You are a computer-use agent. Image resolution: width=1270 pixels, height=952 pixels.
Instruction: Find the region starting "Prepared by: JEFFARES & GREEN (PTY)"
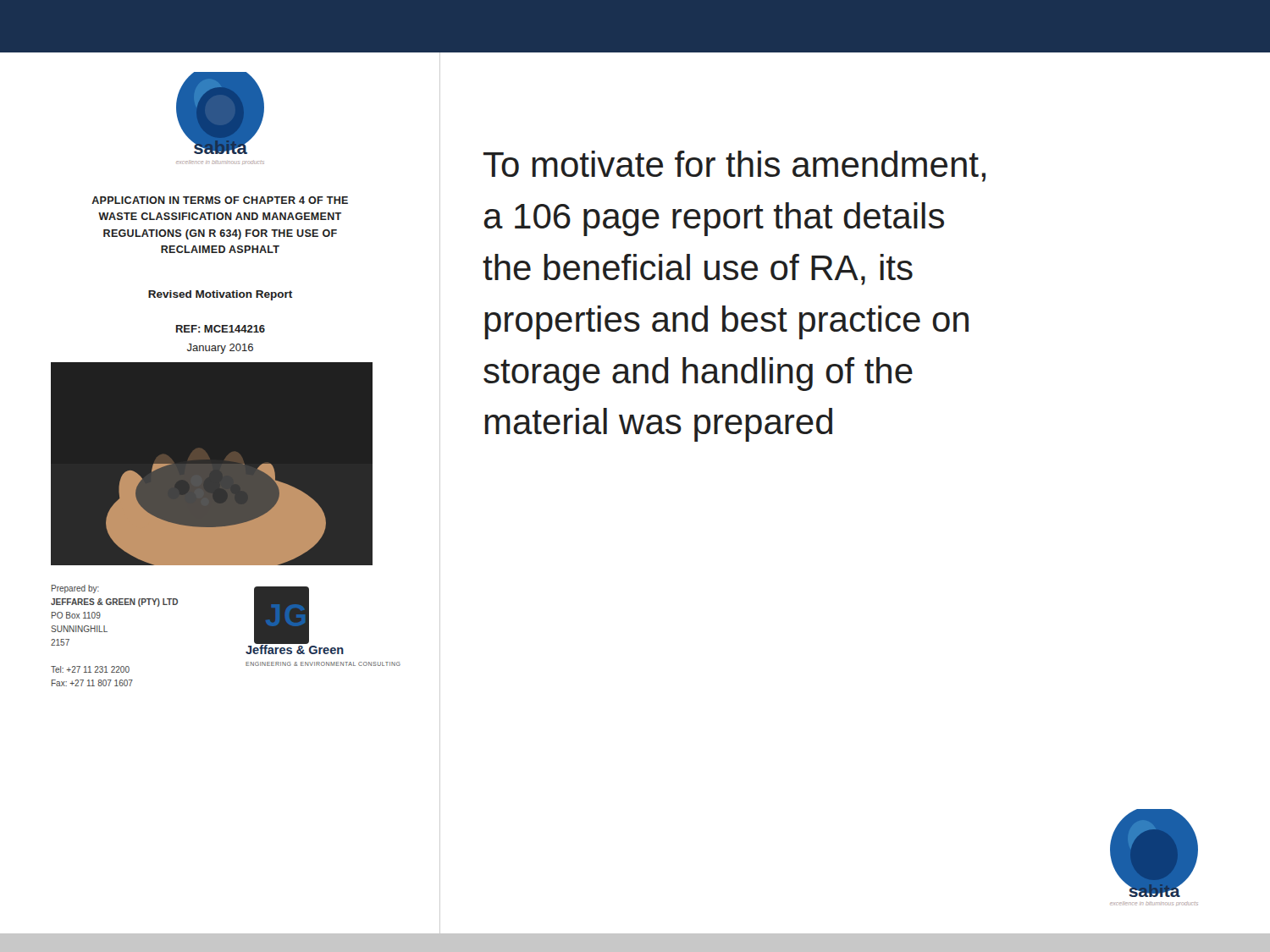coord(114,636)
